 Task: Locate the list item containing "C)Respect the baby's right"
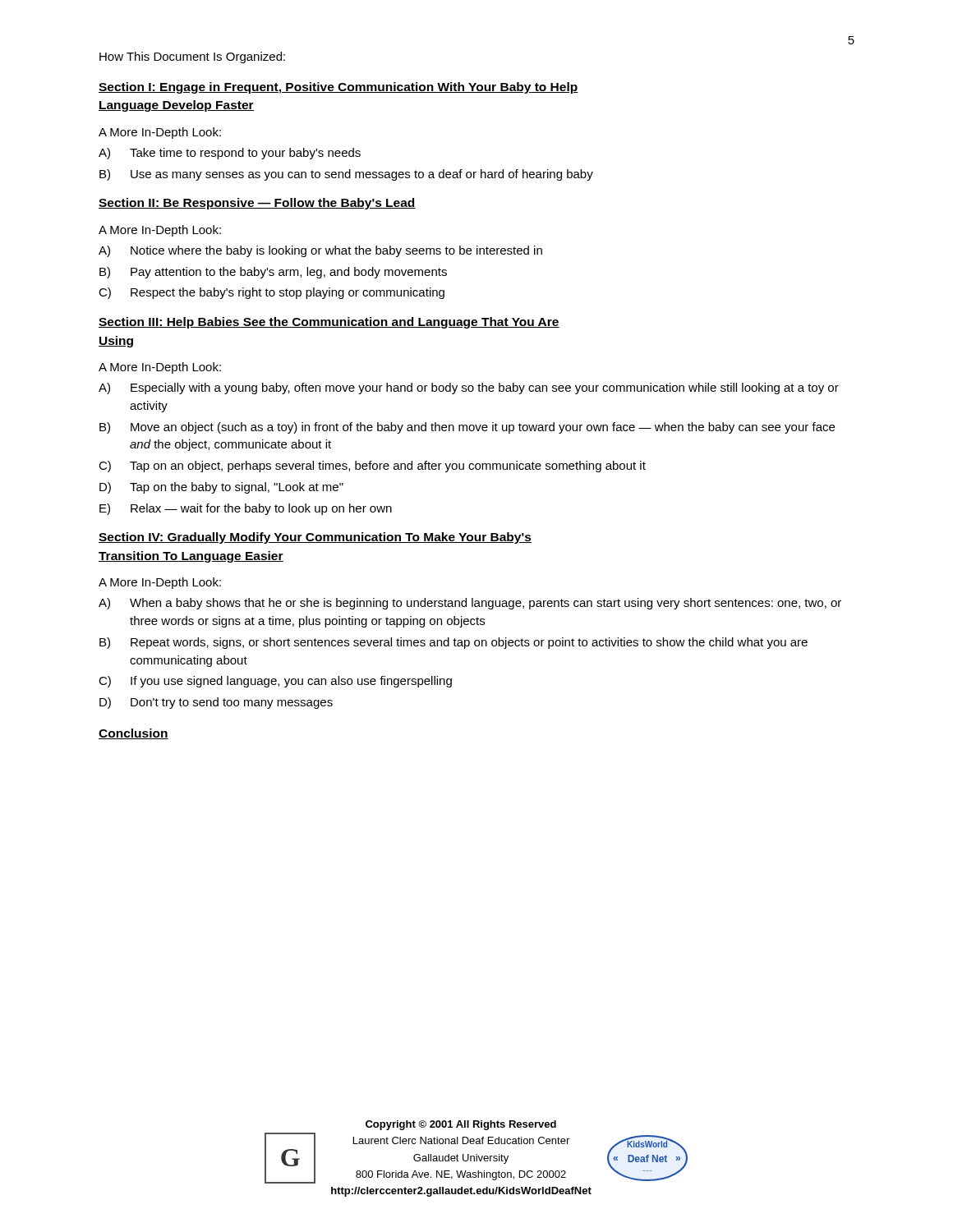coord(272,293)
